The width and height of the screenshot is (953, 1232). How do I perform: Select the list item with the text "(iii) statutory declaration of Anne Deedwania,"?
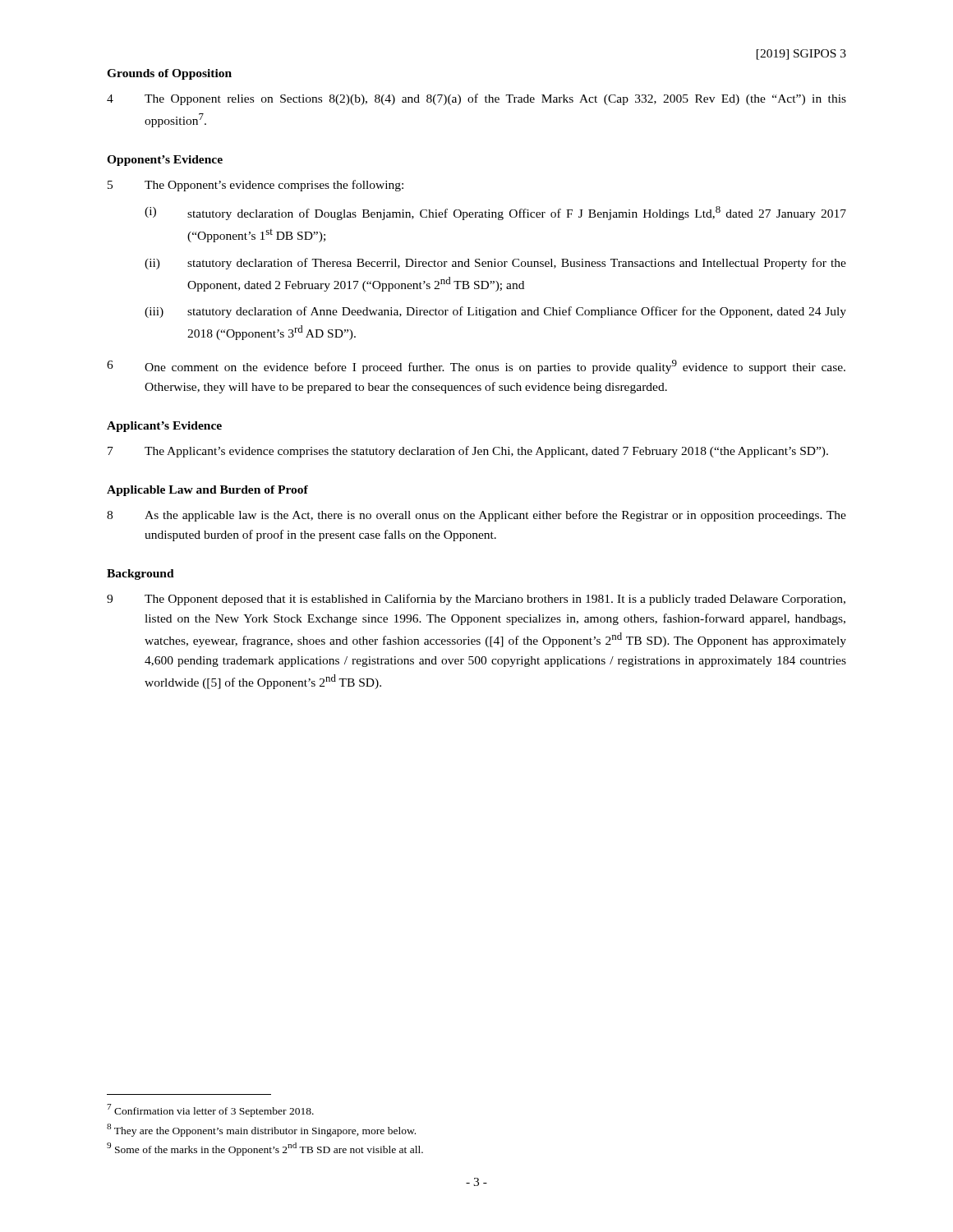[x=495, y=322]
